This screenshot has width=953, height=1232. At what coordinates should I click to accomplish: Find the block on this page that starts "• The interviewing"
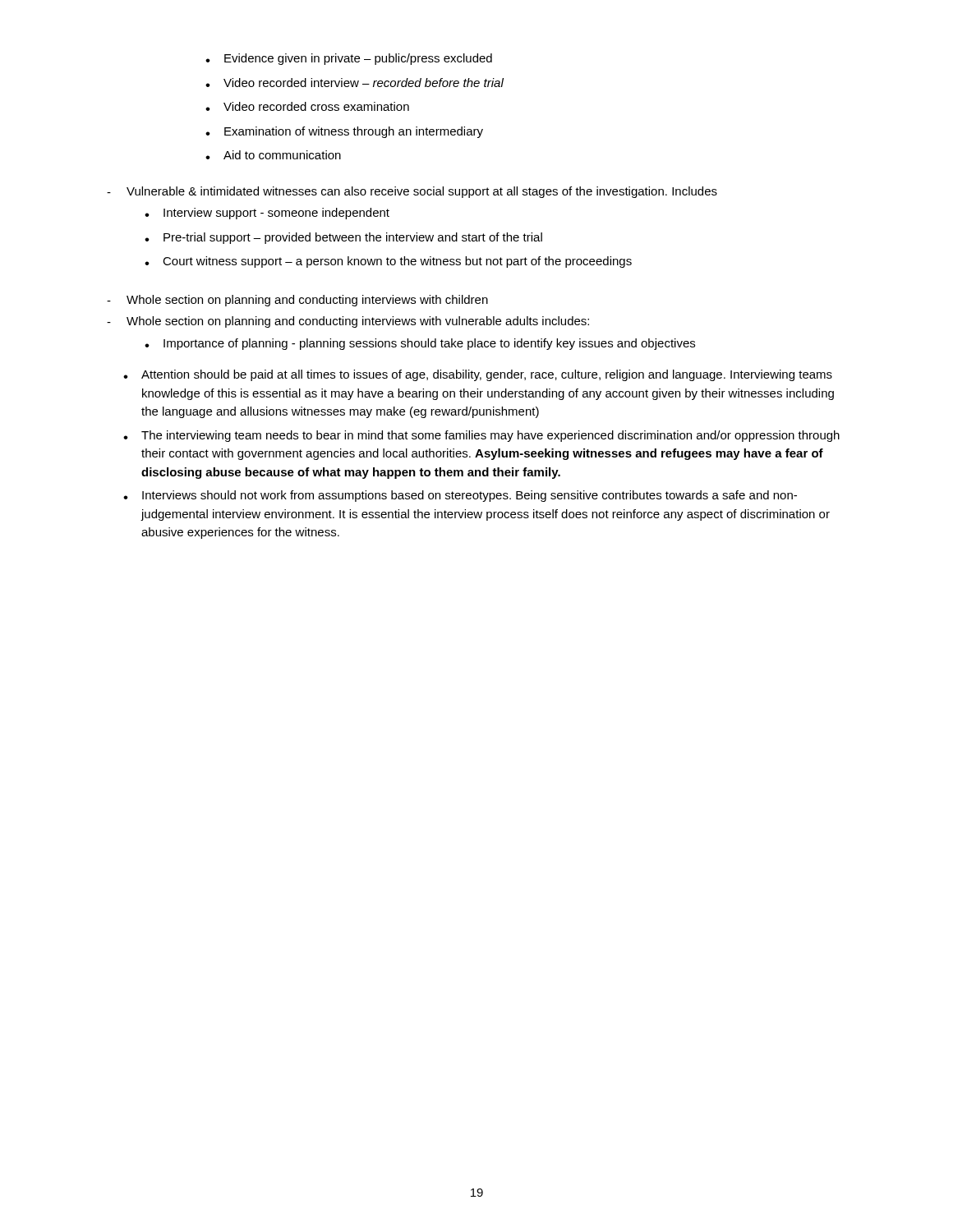(x=489, y=454)
